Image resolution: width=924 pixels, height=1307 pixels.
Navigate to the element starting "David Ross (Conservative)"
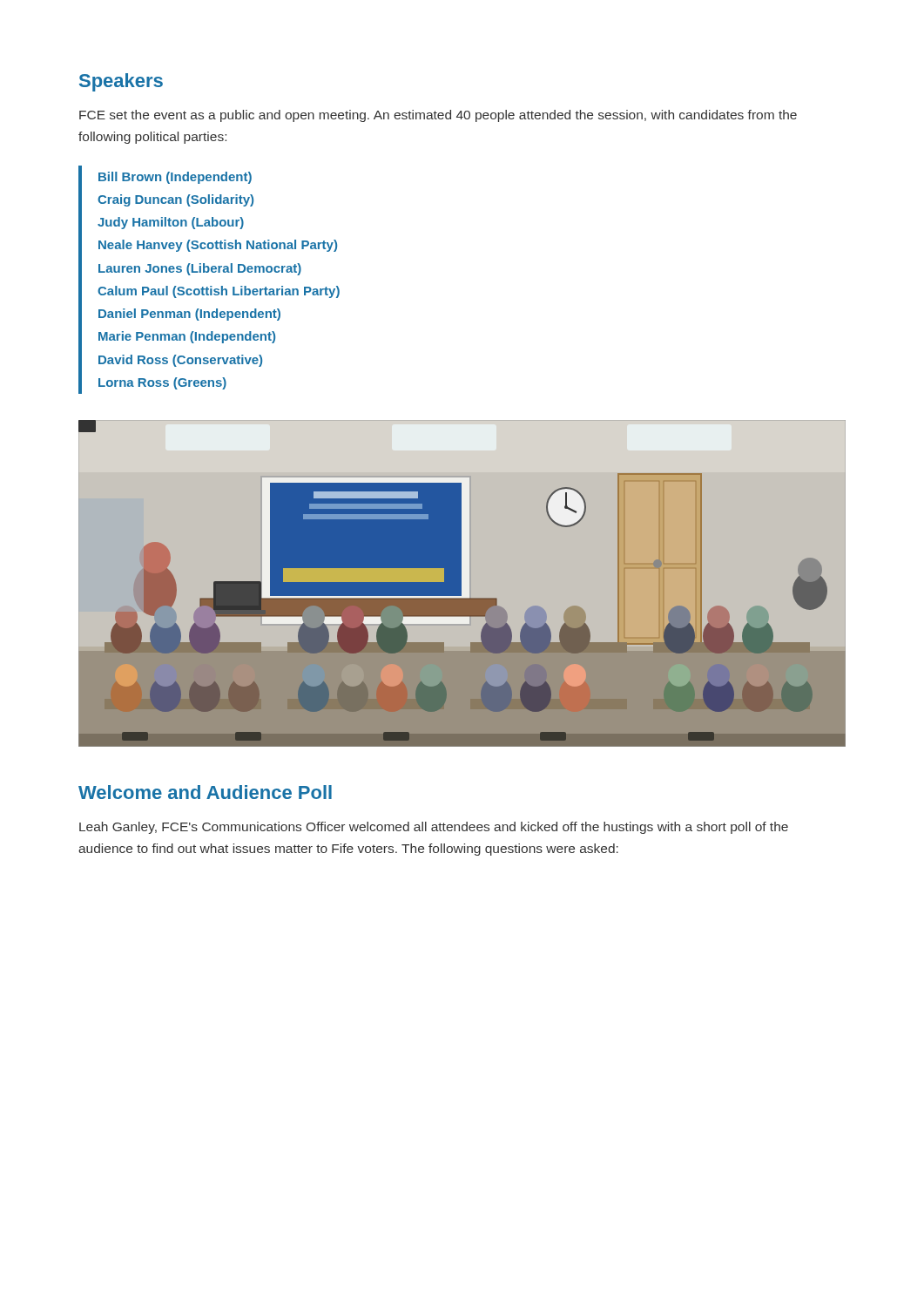tap(180, 359)
